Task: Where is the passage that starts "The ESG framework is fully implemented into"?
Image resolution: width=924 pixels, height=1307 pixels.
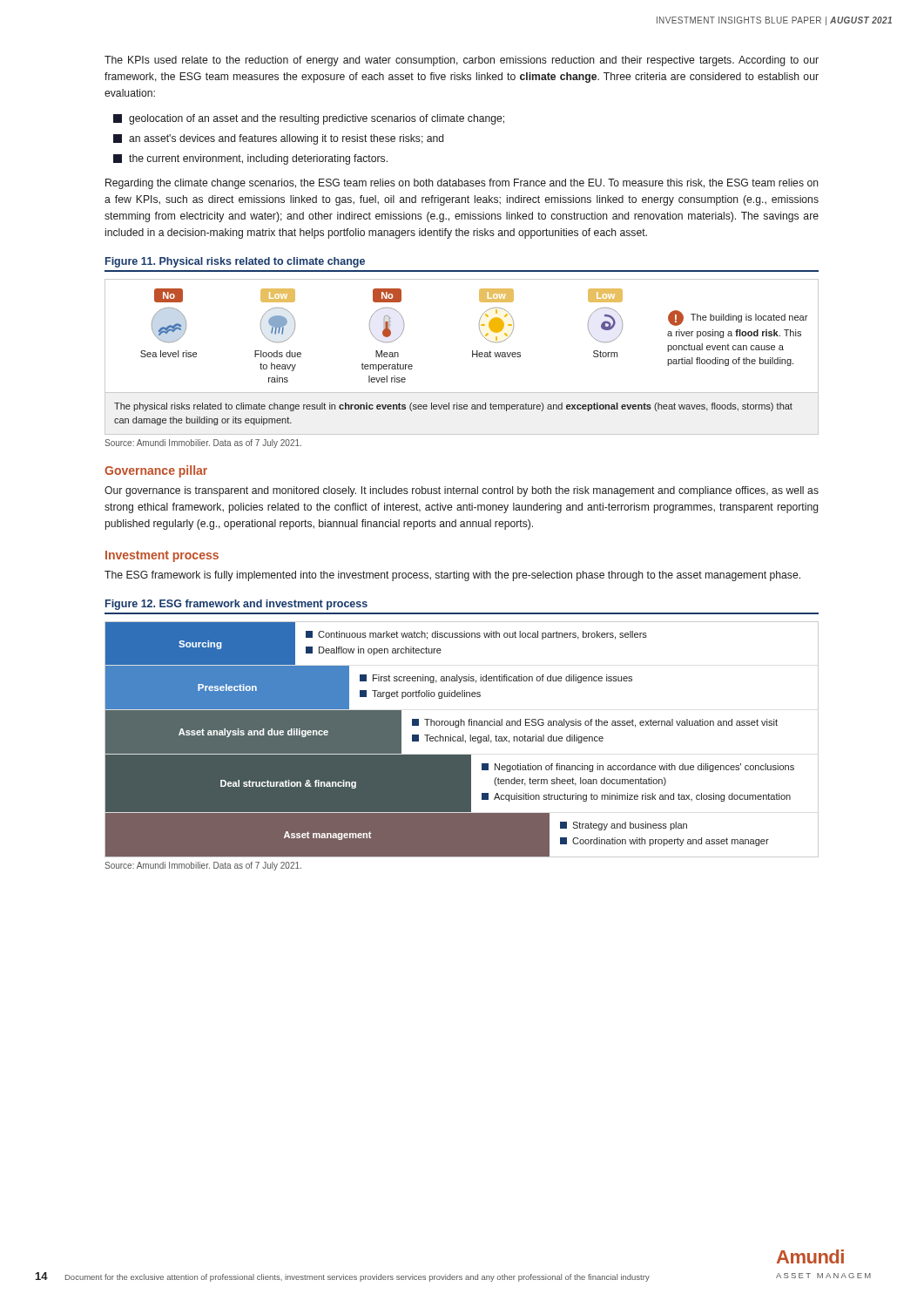Action: 453,575
